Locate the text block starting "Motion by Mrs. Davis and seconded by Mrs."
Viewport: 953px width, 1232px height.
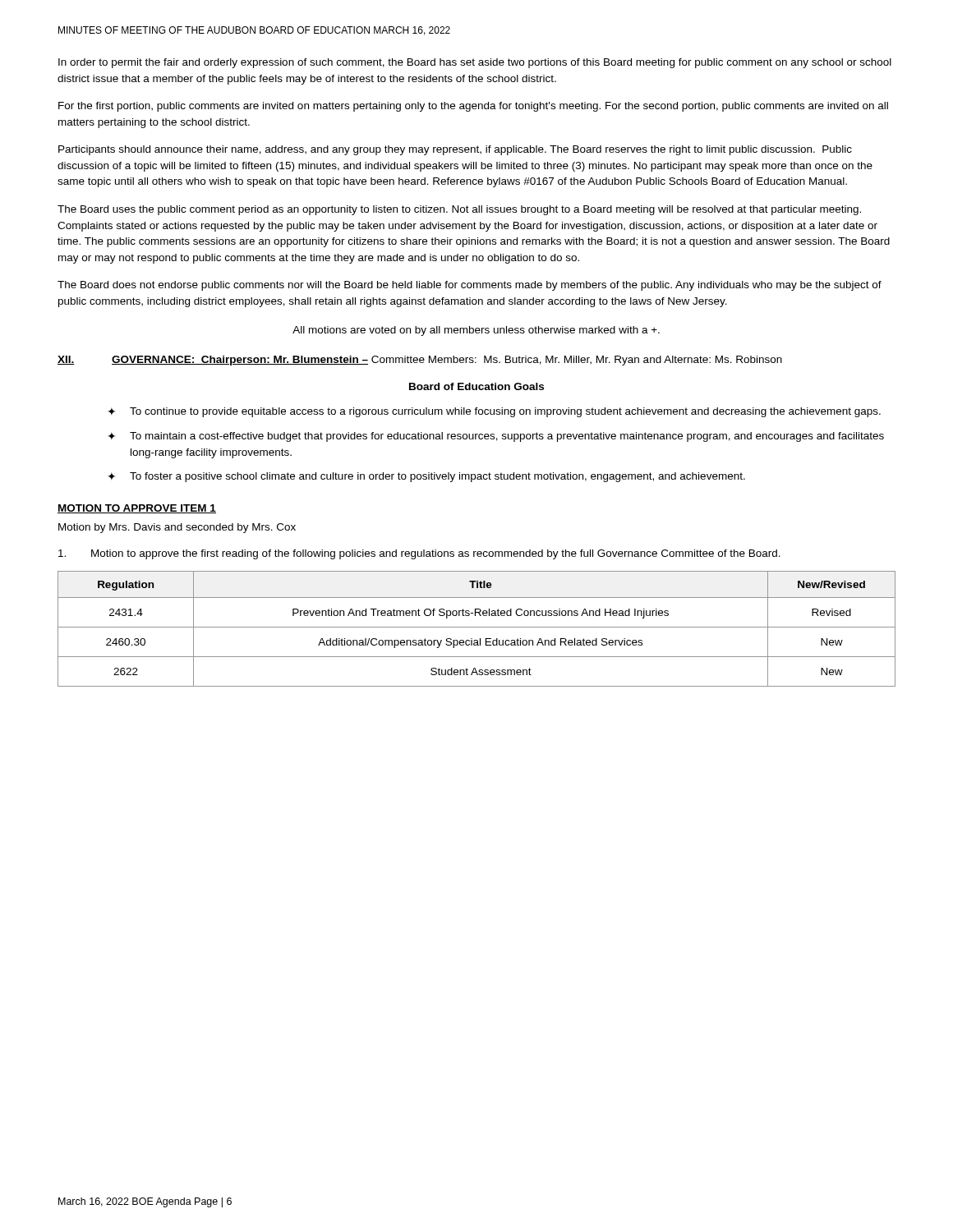[177, 527]
